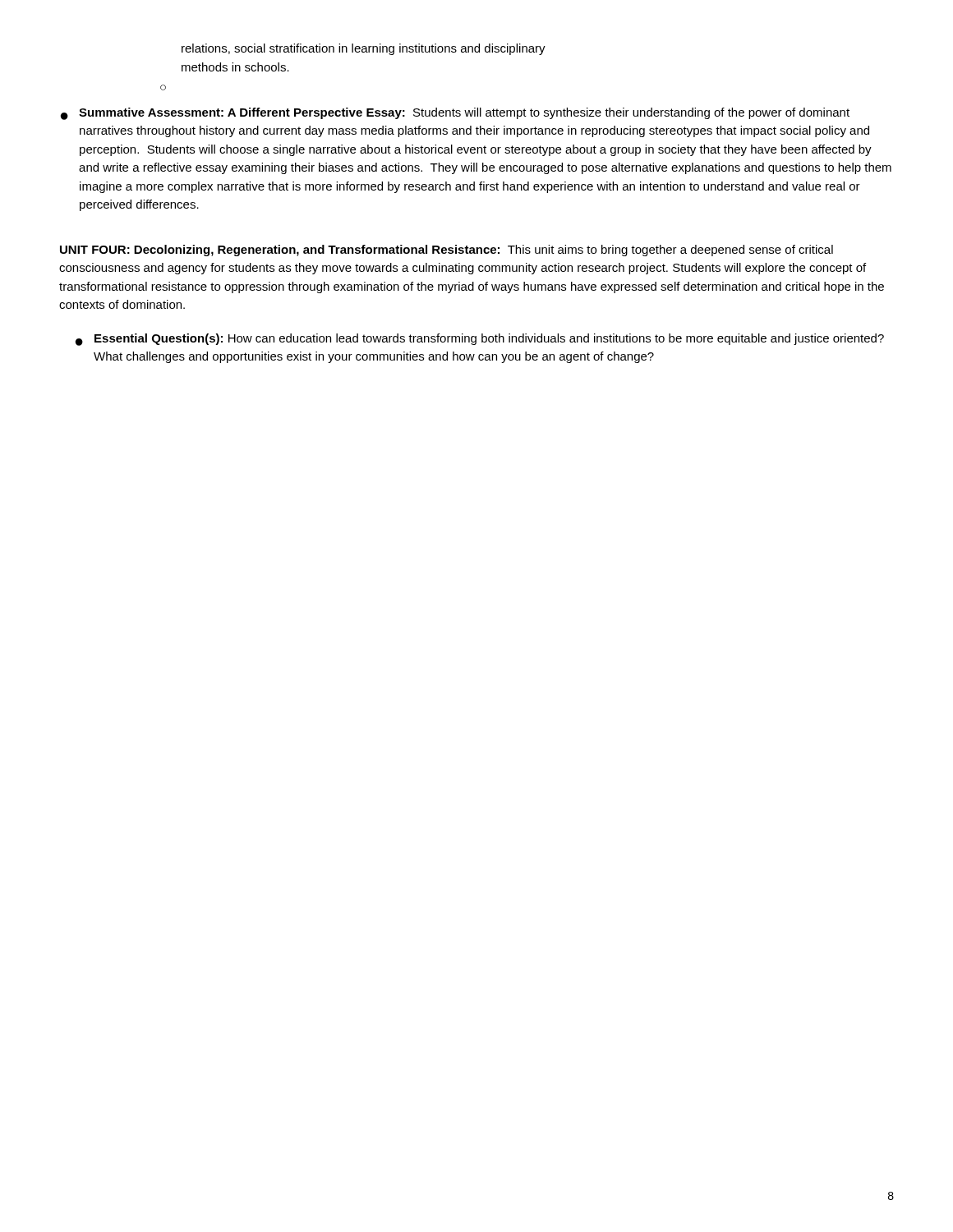Locate the text block that says "relations, social stratification in learning institutions"
The width and height of the screenshot is (953, 1232).
click(x=363, y=57)
